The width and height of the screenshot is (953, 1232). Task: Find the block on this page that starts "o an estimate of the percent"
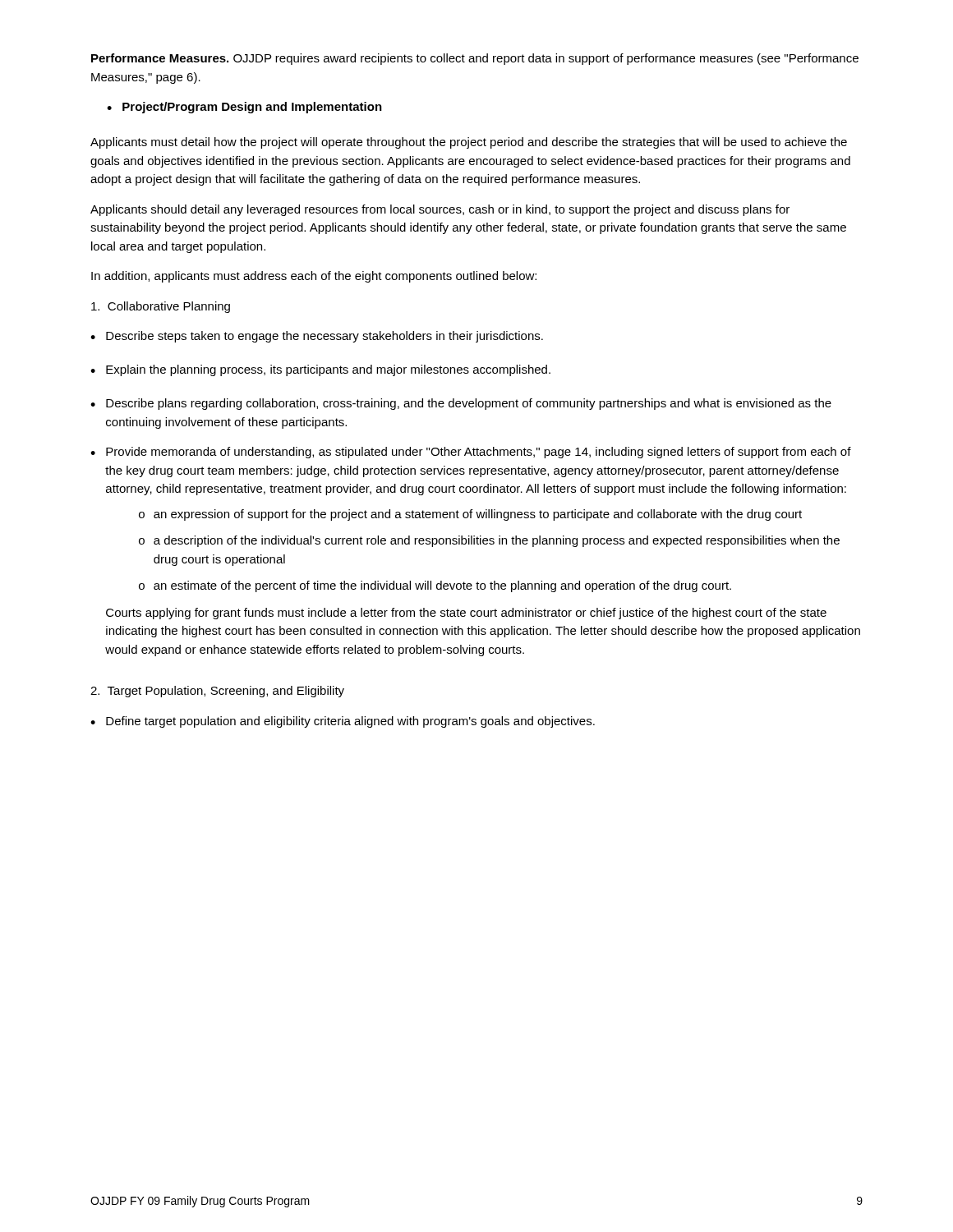pyautogui.click(x=435, y=586)
